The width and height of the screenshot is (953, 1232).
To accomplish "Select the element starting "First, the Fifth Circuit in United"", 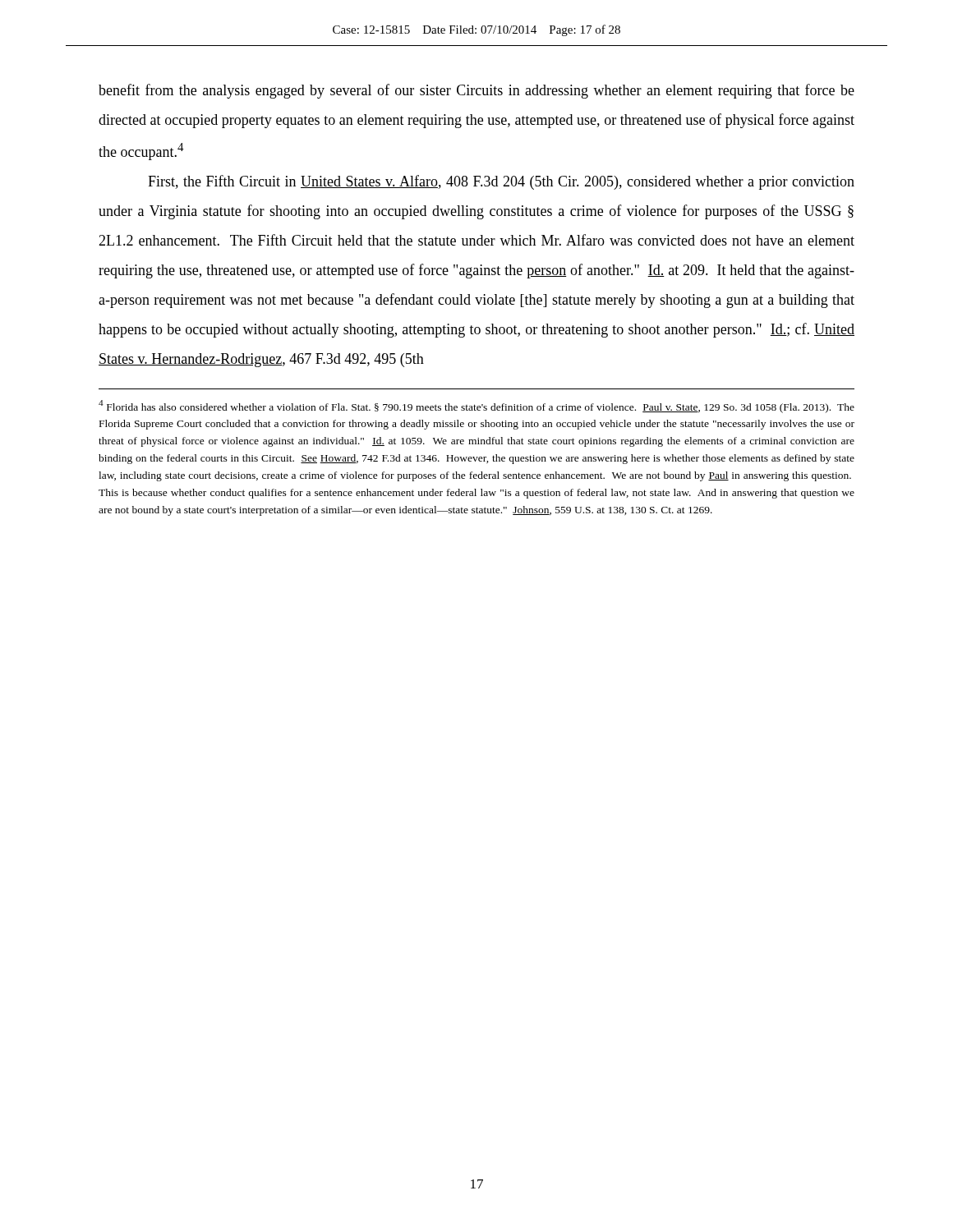I will 476,270.
